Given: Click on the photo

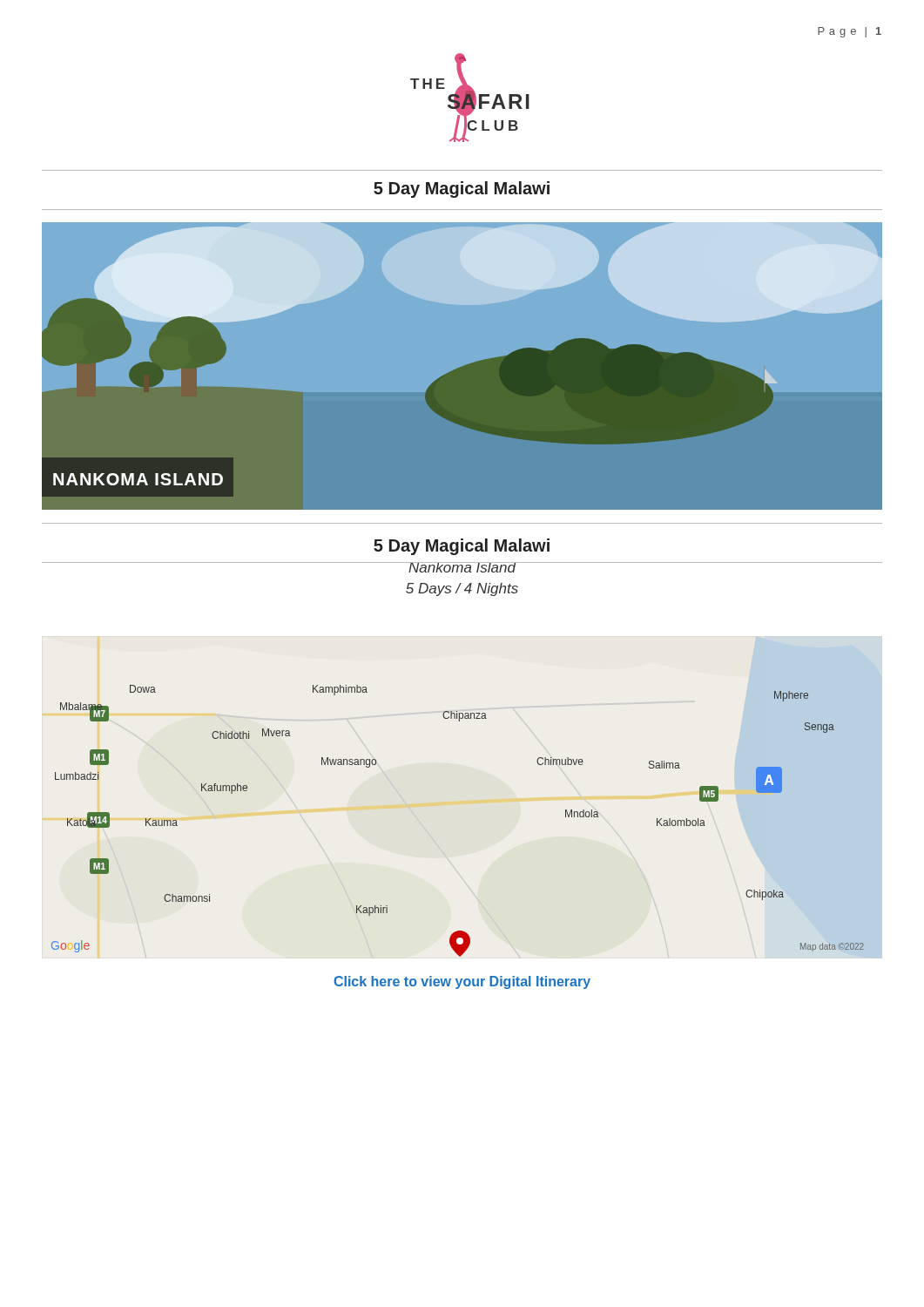Looking at the screenshot, I should coord(462,366).
